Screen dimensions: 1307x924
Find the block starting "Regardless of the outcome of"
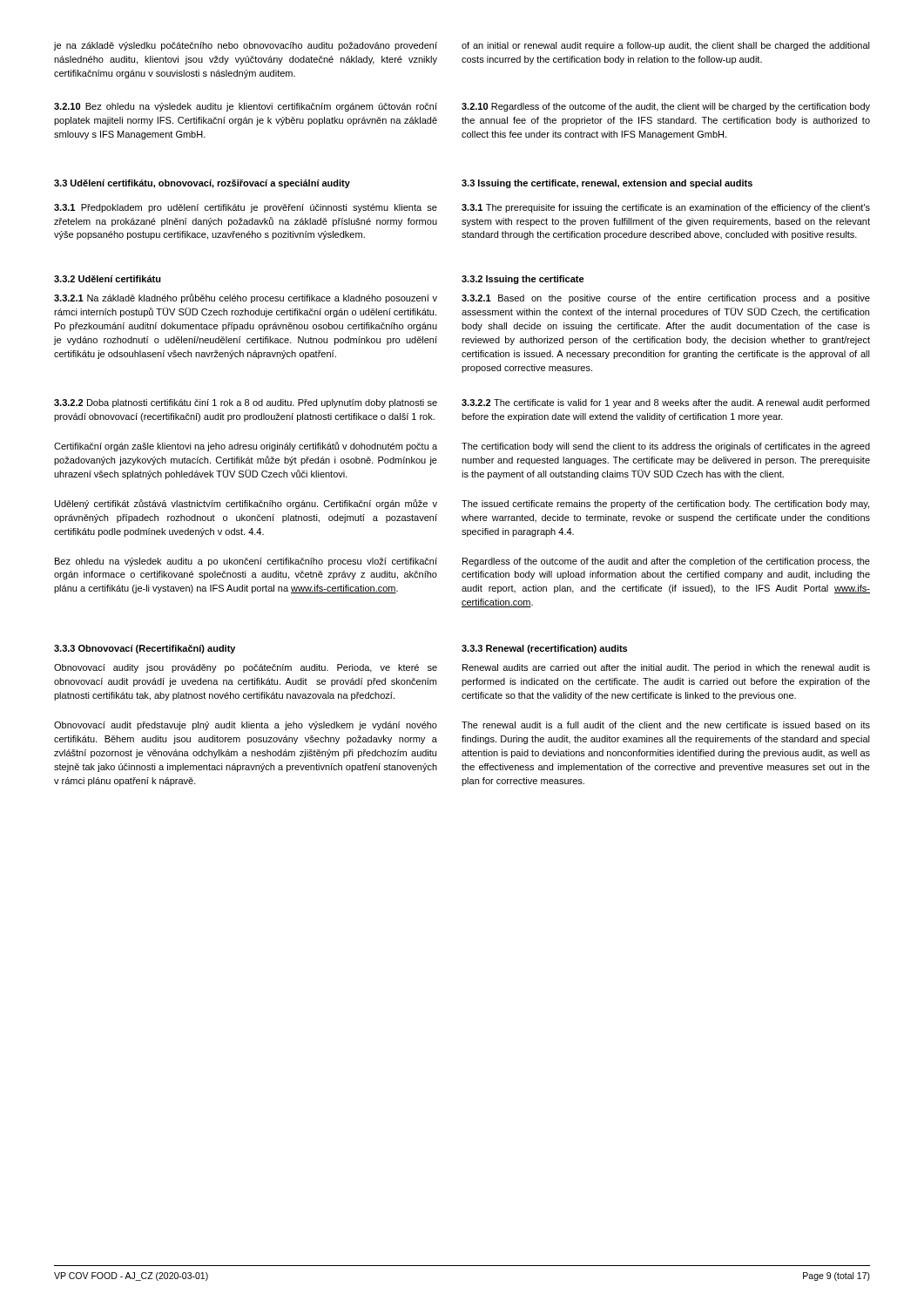pyautogui.click(x=666, y=582)
